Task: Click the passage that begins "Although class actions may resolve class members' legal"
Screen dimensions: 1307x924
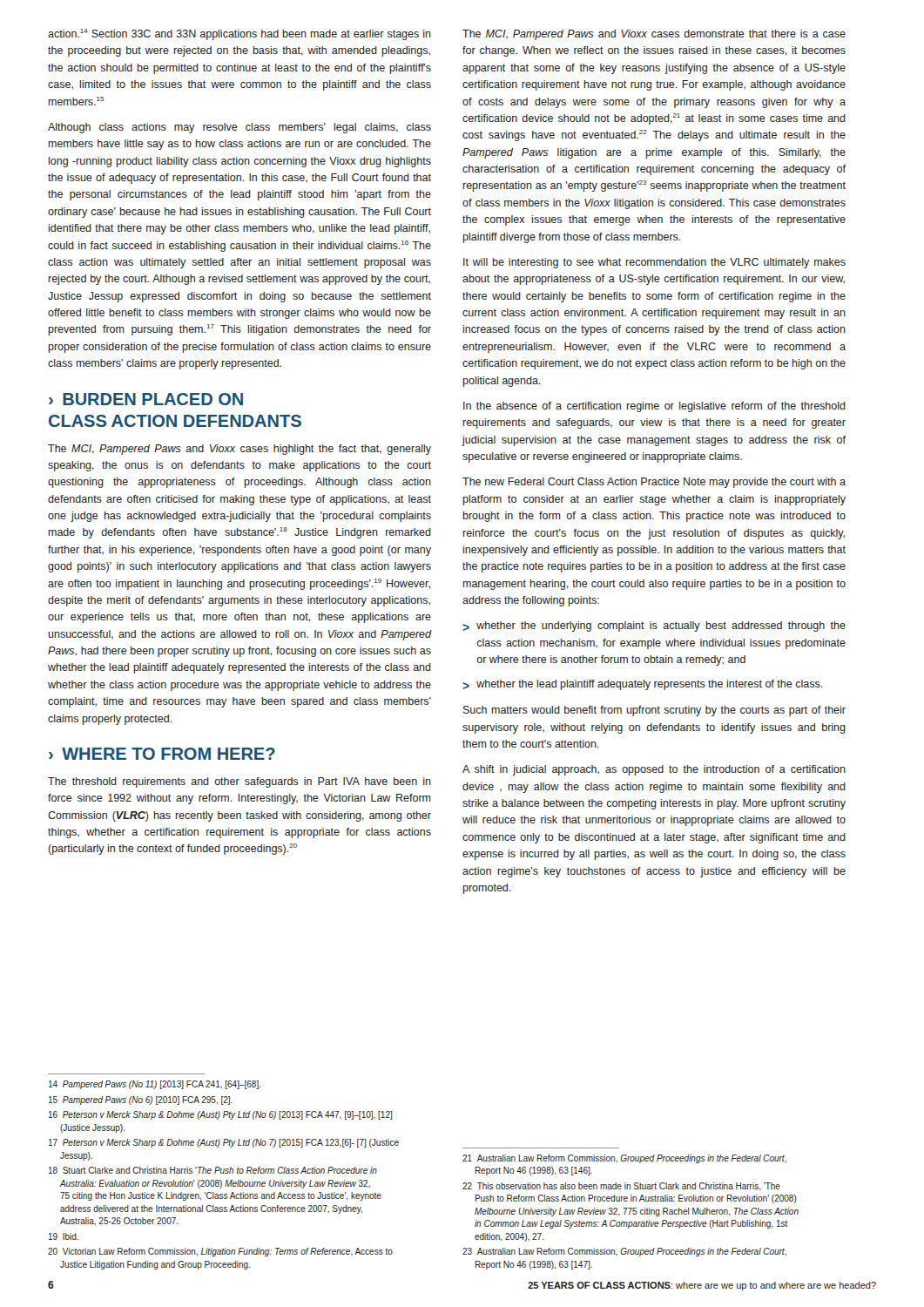Action: click(x=239, y=246)
